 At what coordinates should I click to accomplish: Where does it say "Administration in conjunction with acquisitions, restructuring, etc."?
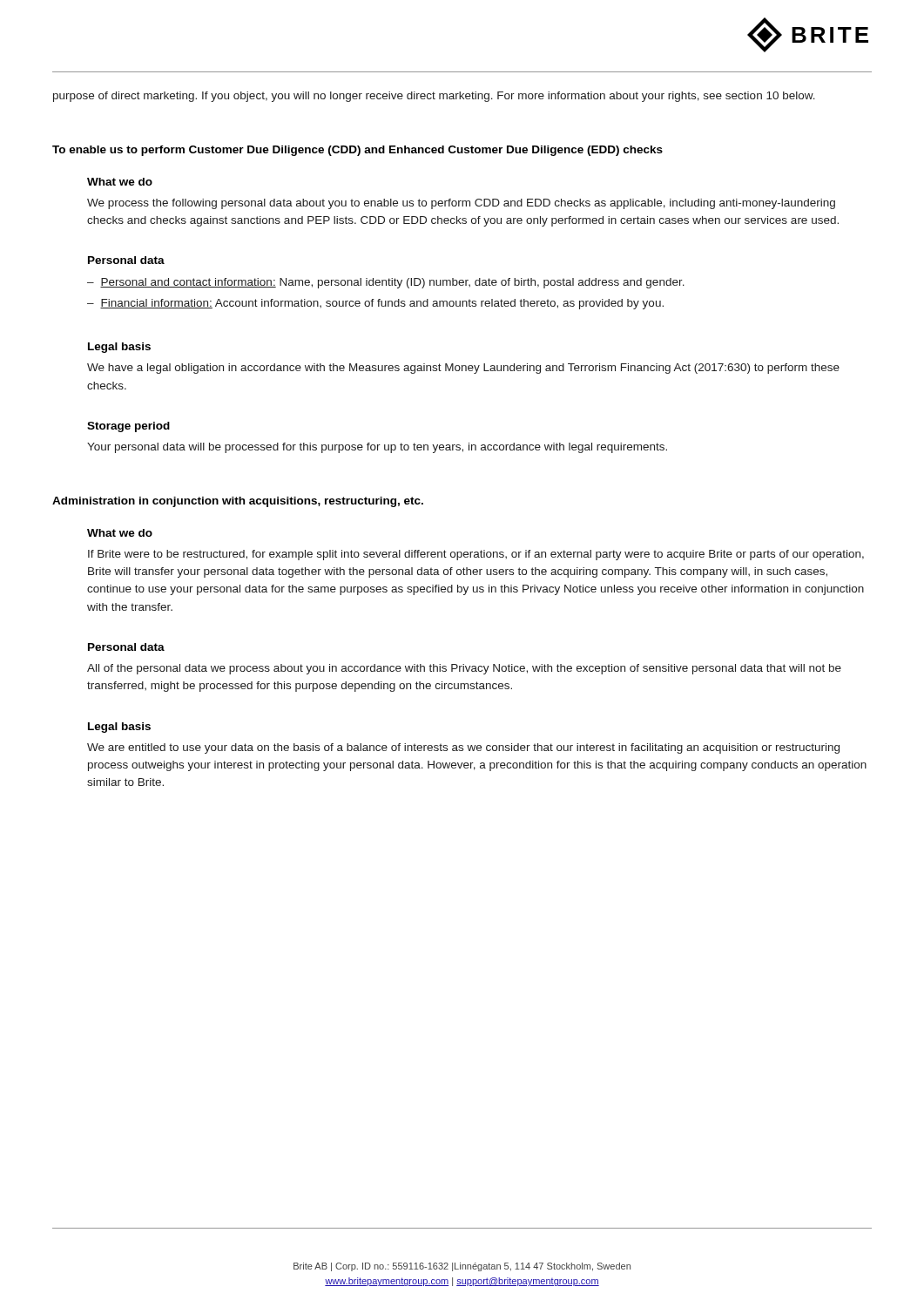coord(238,501)
